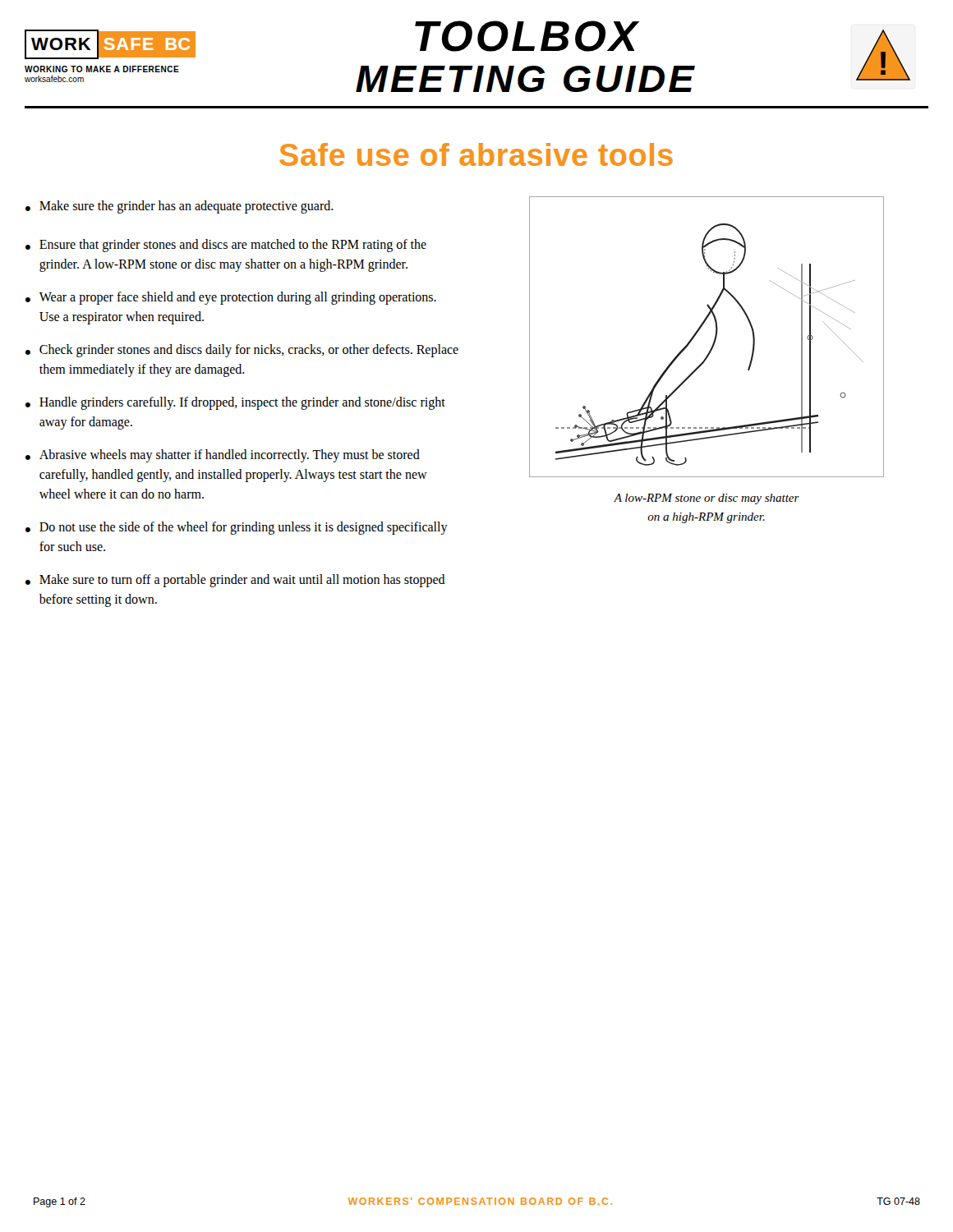Screen dimensions: 1232x953
Task: Locate the illustration
Action: coord(707,337)
